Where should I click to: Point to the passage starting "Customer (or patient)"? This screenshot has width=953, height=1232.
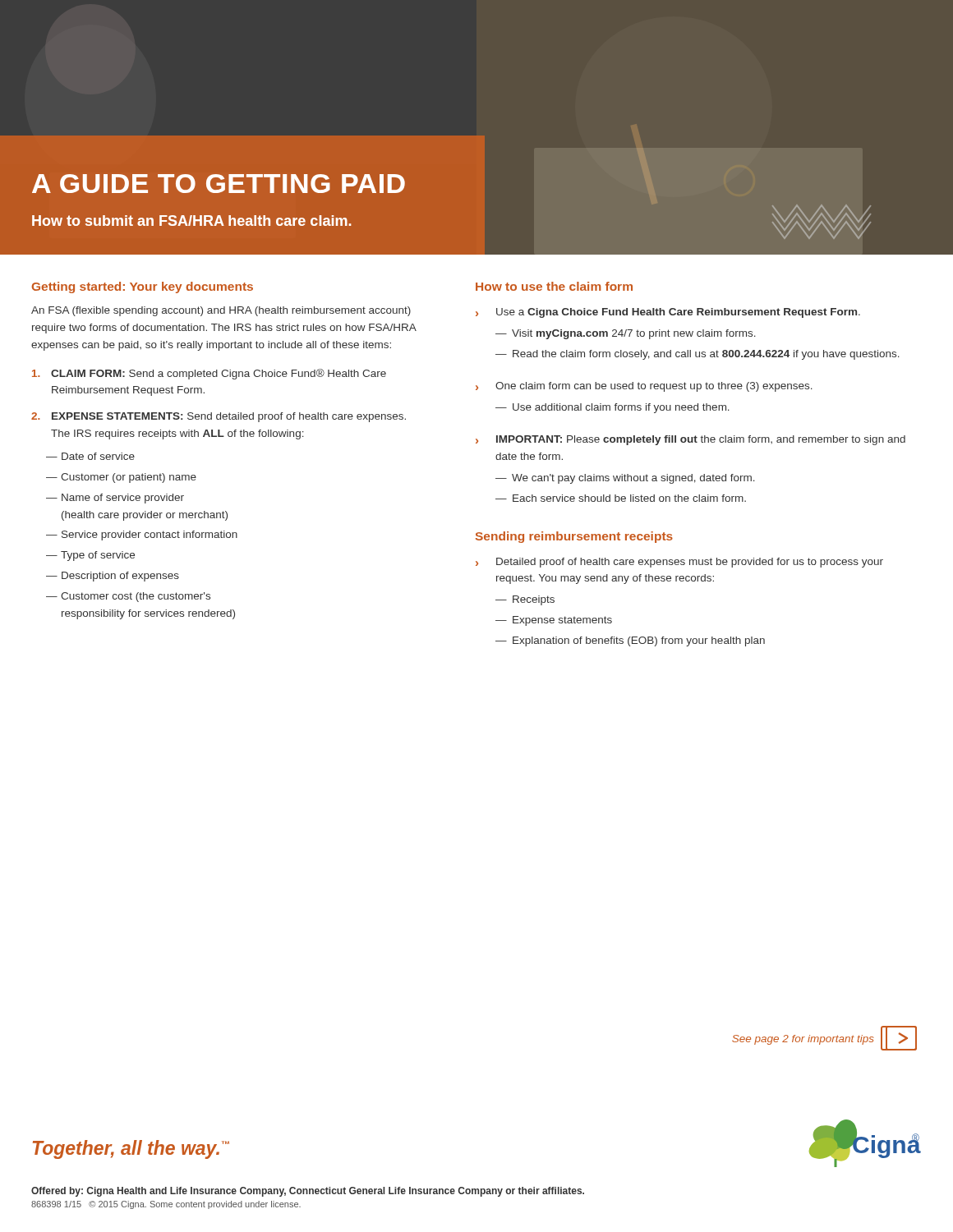(x=129, y=477)
